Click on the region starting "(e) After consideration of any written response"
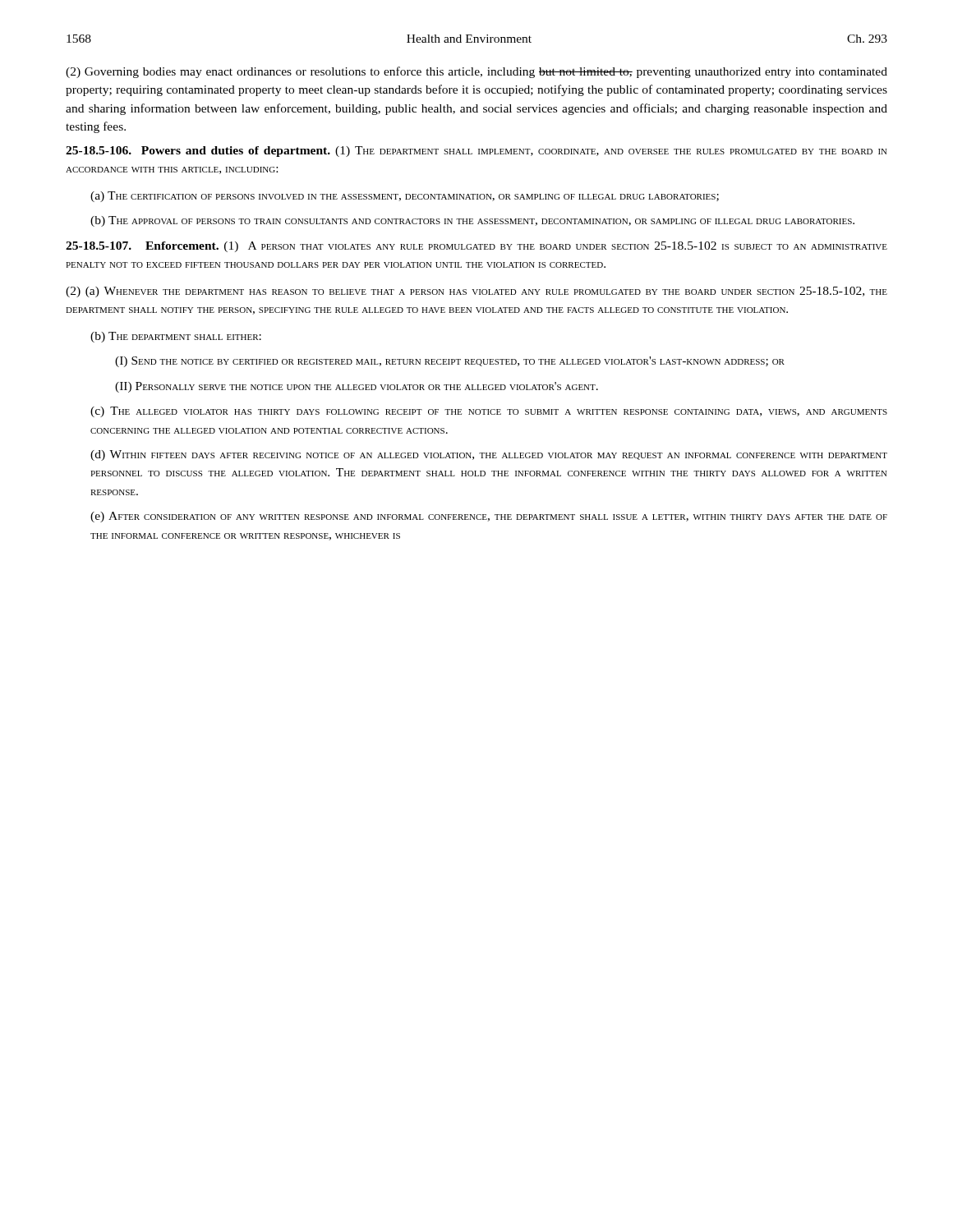The image size is (953, 1232). coord(489,525)
